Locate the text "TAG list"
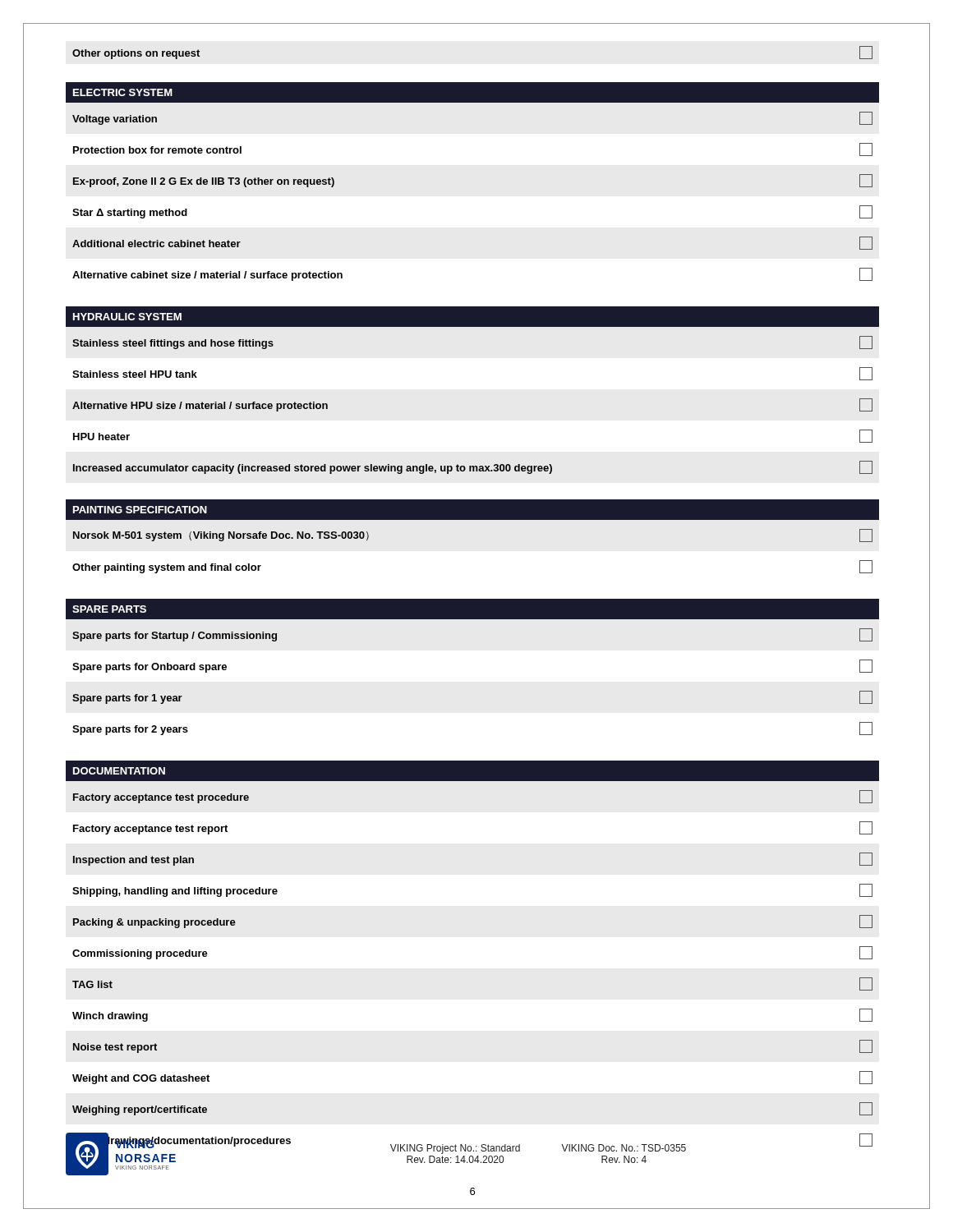The width and height of the screenshot is (953, 1232). point(90,984)
